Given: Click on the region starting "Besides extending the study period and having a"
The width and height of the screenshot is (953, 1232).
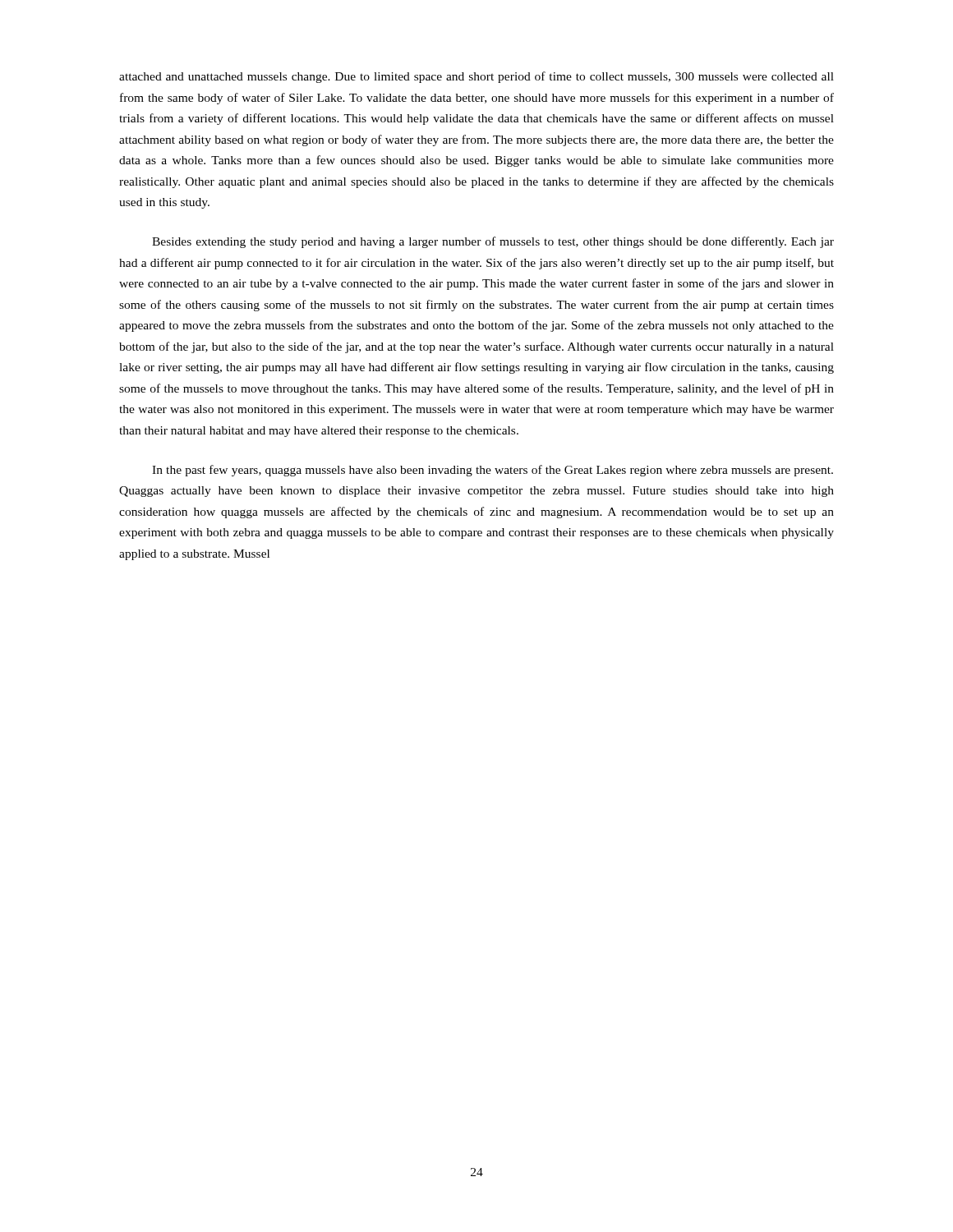Looking at the screenshot, I should pos(476,336).
